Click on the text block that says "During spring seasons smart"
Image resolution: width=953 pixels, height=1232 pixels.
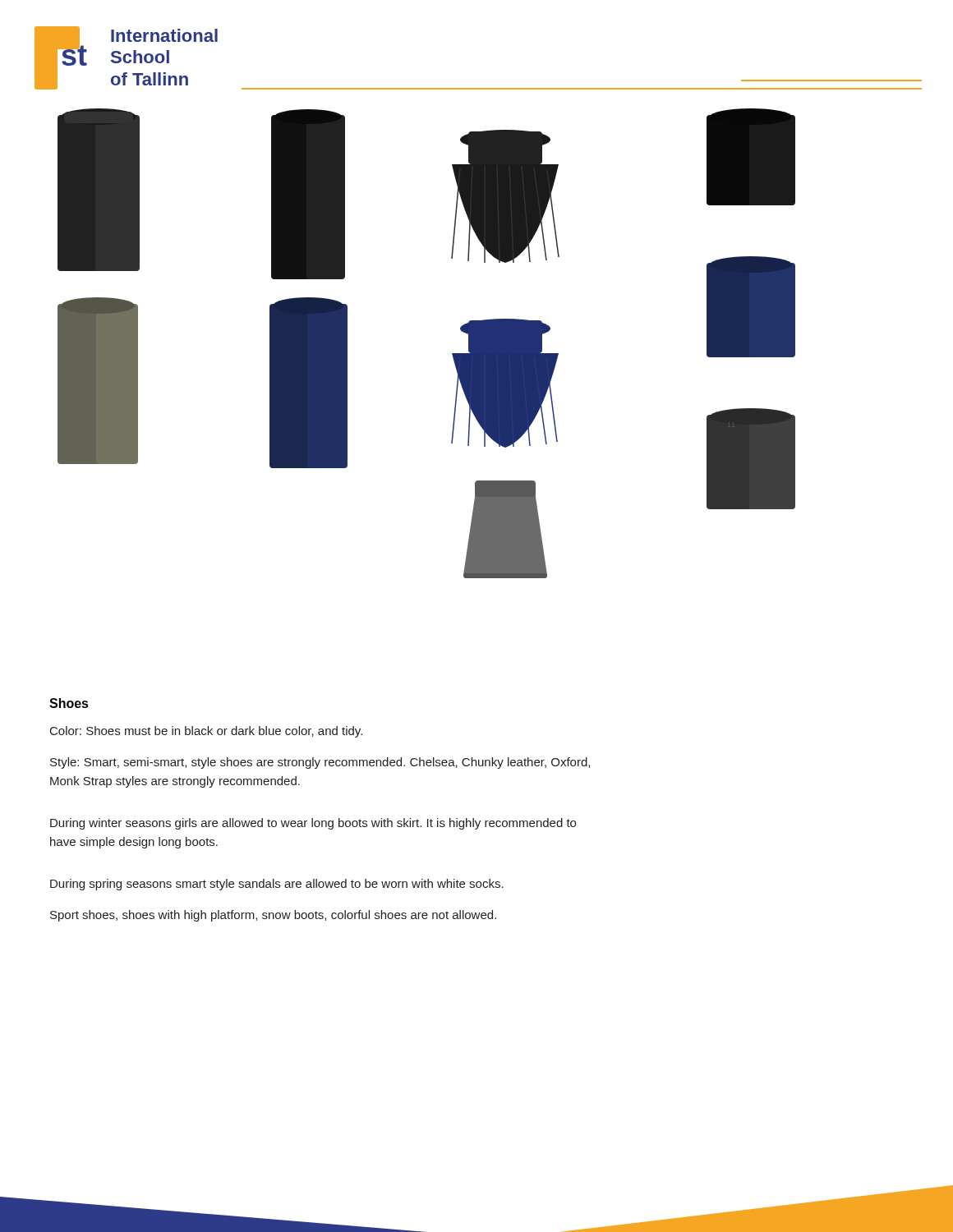point(277,883)
